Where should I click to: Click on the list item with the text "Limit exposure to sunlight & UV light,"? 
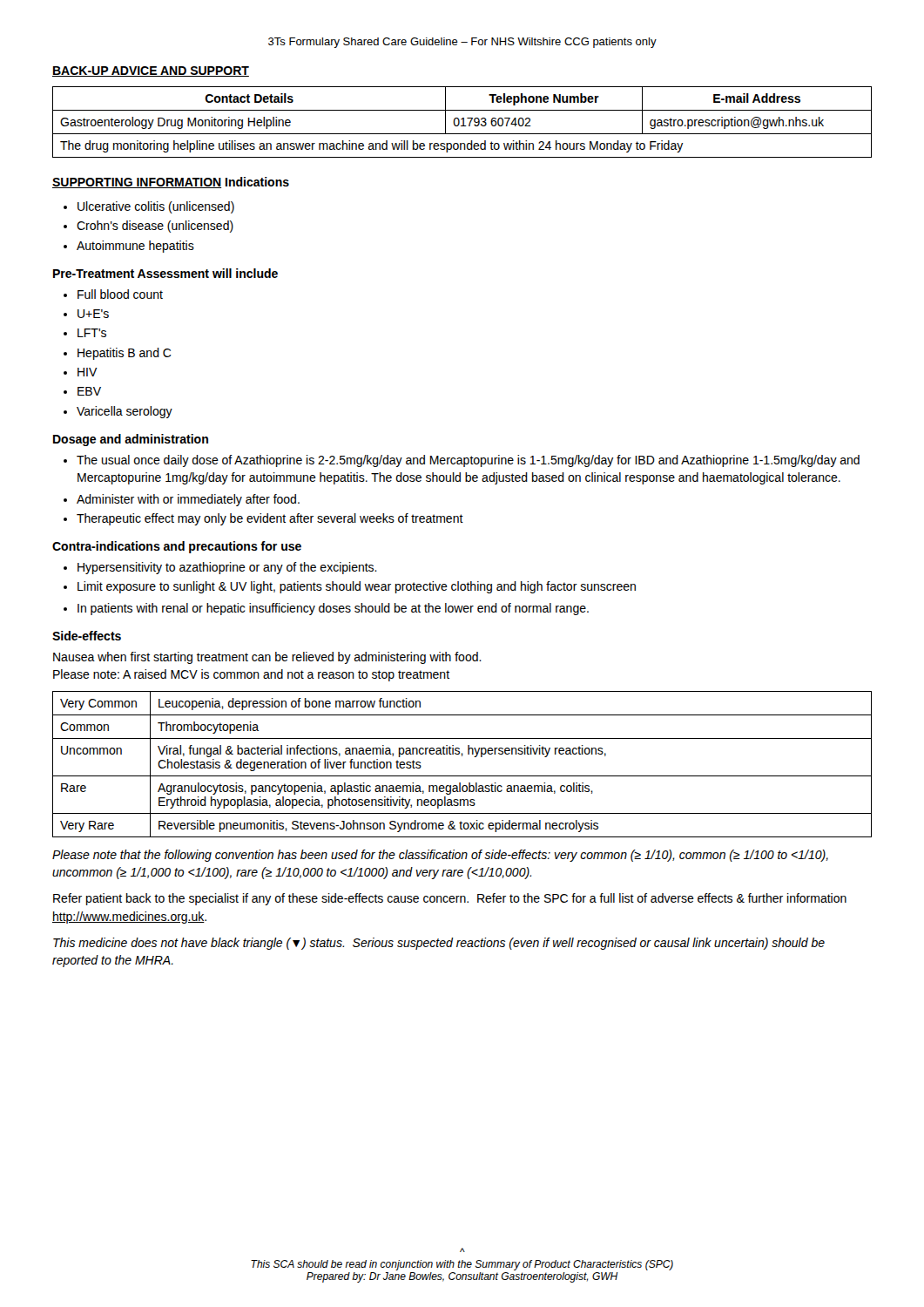coord(357,587)
